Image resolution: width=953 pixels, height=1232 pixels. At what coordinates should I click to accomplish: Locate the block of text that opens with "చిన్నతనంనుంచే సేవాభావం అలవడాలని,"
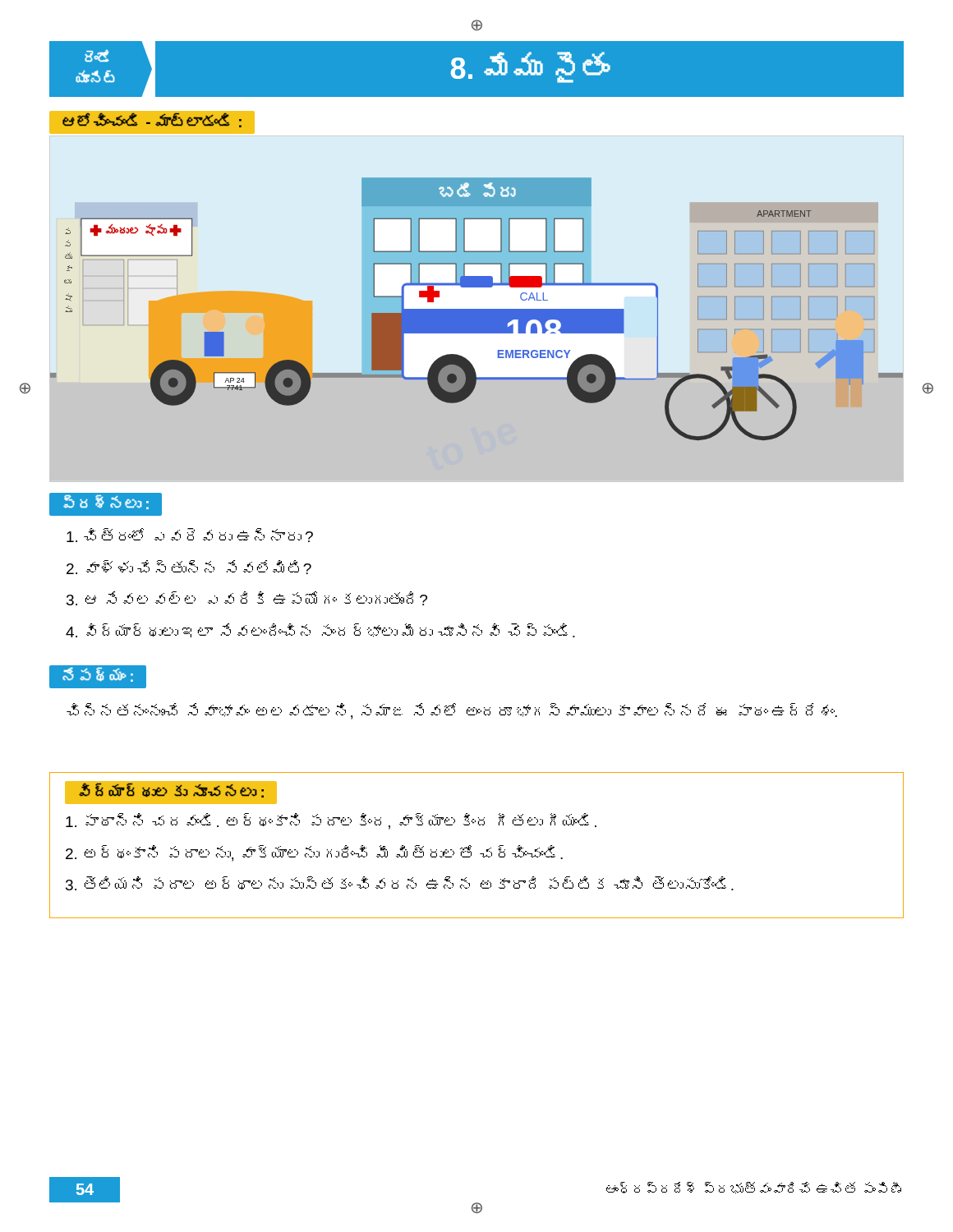pyautogui.click(x=452, y=712)
